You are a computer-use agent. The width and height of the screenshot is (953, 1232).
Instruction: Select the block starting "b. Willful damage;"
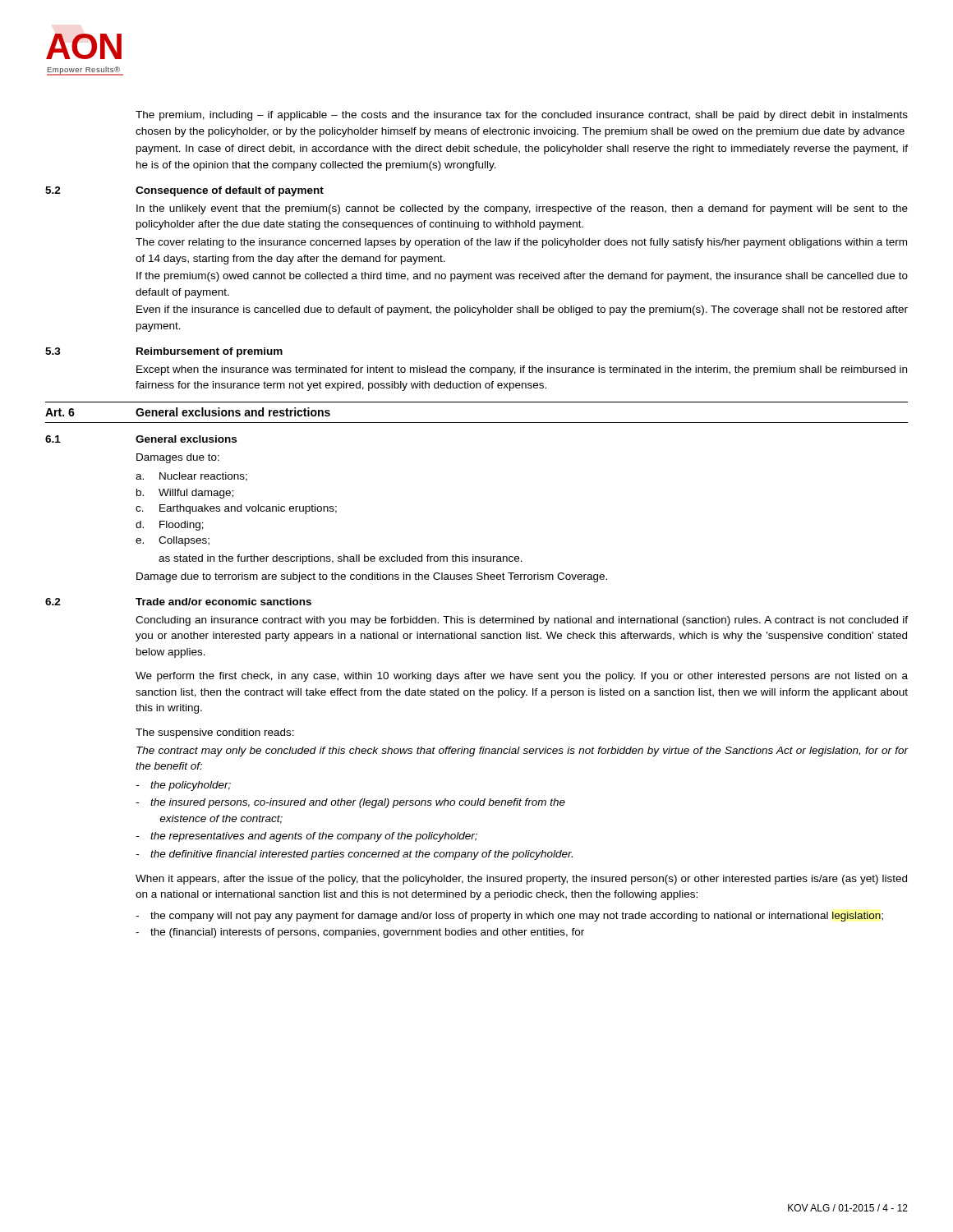[x=185, y=494]
